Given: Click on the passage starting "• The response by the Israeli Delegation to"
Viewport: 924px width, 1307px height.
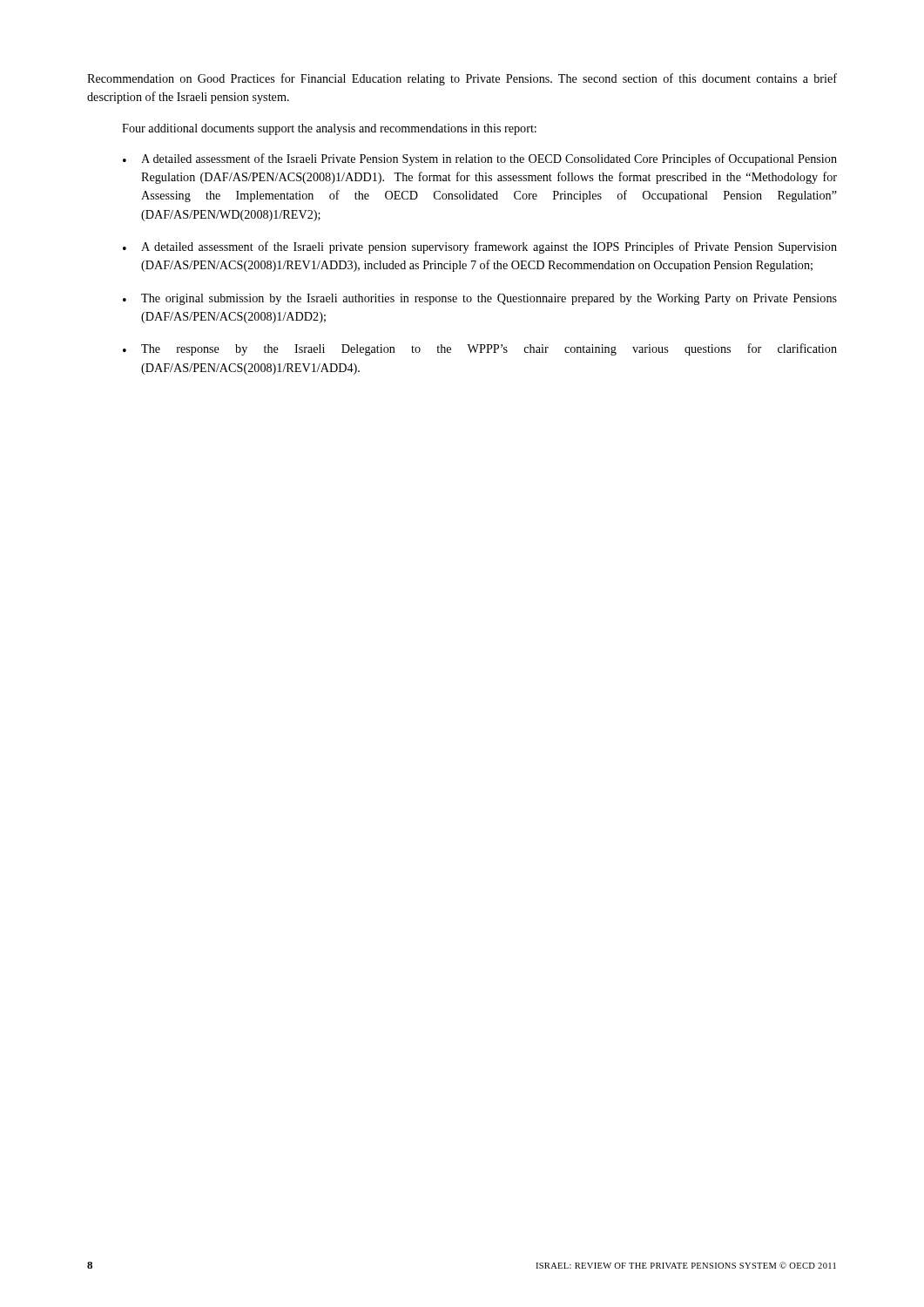Looking at the screenshot, I should click(479, 359).
